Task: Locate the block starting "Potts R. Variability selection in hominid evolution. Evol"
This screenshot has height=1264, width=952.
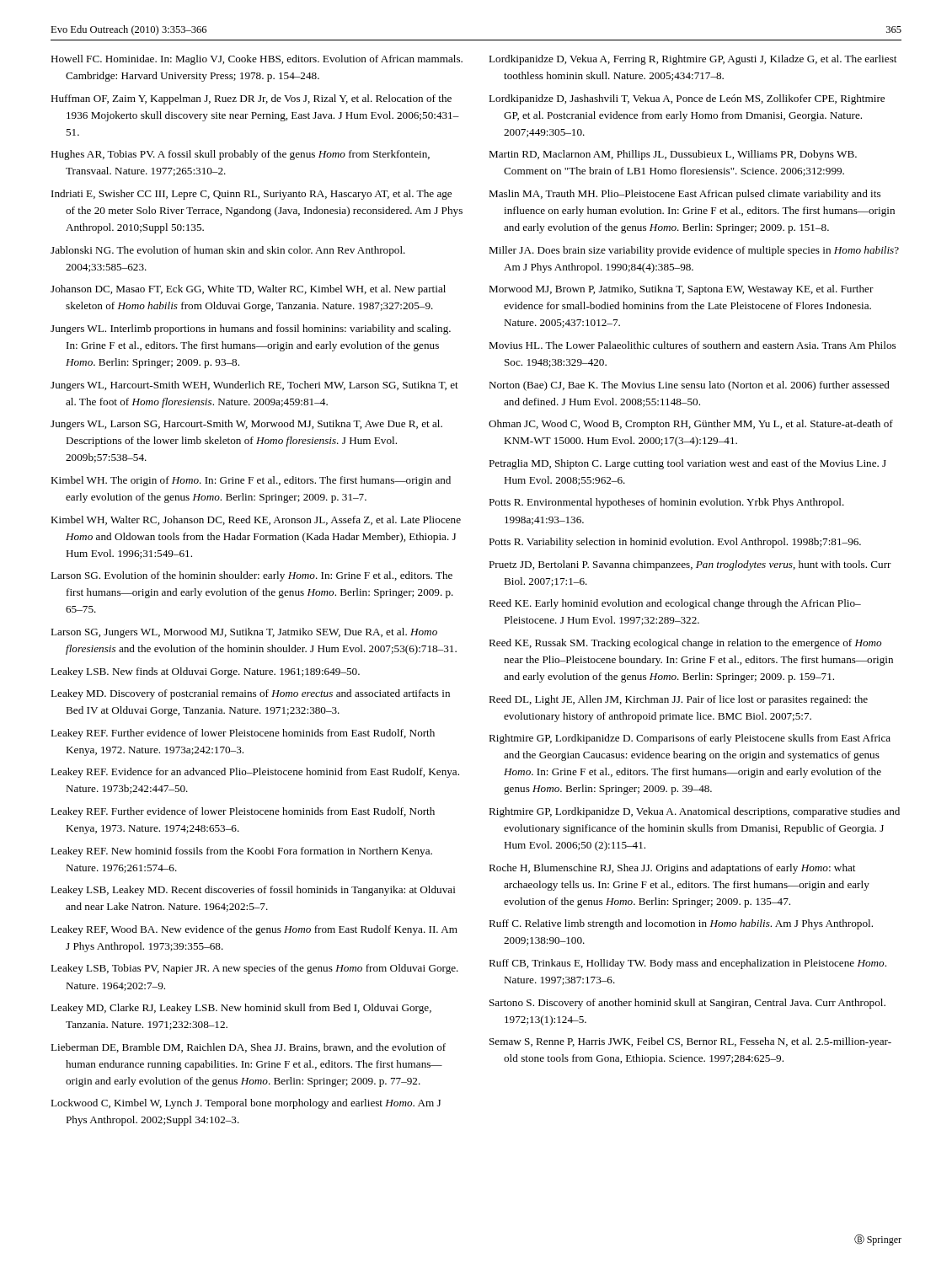Action: coord(675,541)
